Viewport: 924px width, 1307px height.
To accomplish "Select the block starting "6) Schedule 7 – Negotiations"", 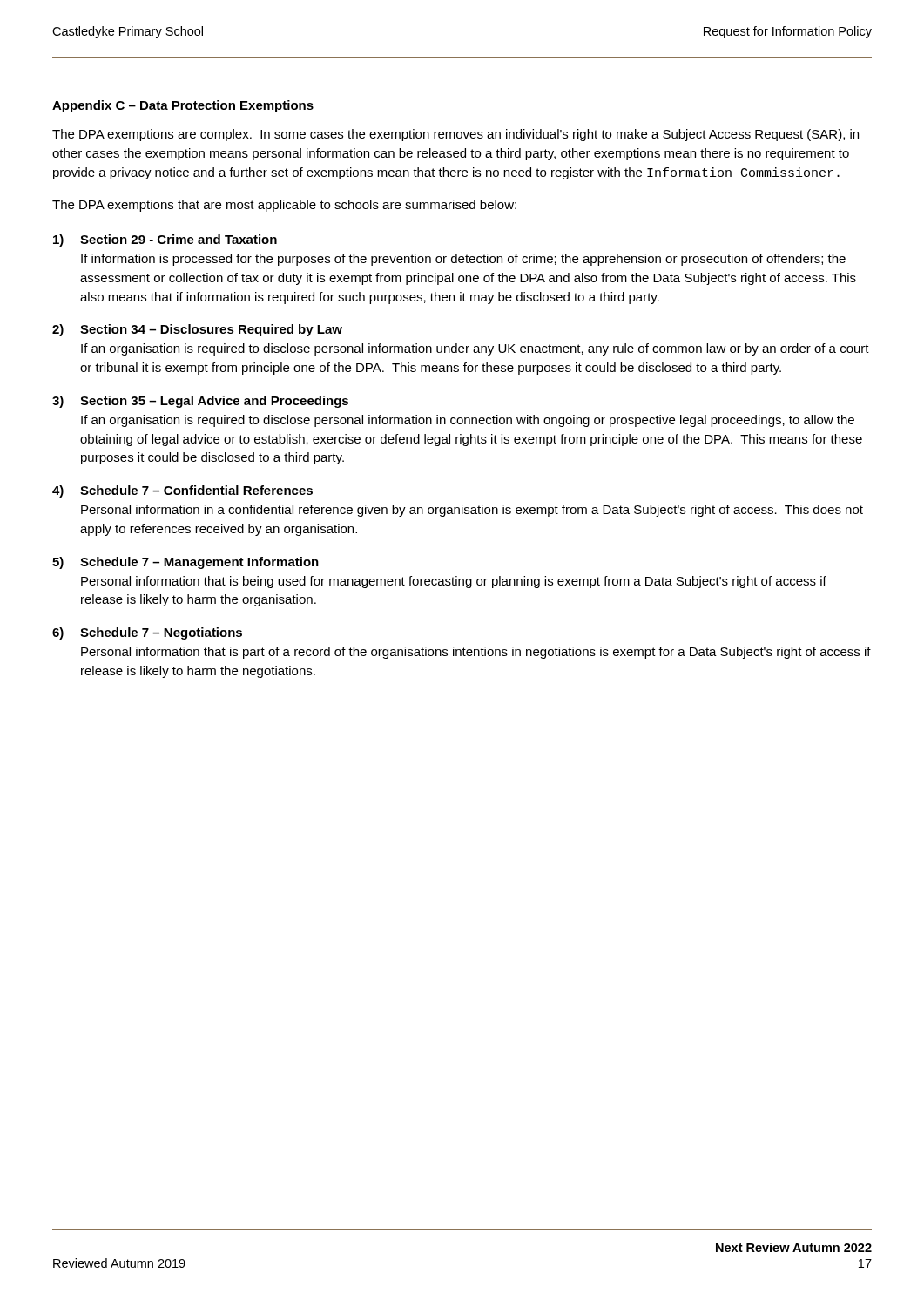I will click(x=462, y=652).
